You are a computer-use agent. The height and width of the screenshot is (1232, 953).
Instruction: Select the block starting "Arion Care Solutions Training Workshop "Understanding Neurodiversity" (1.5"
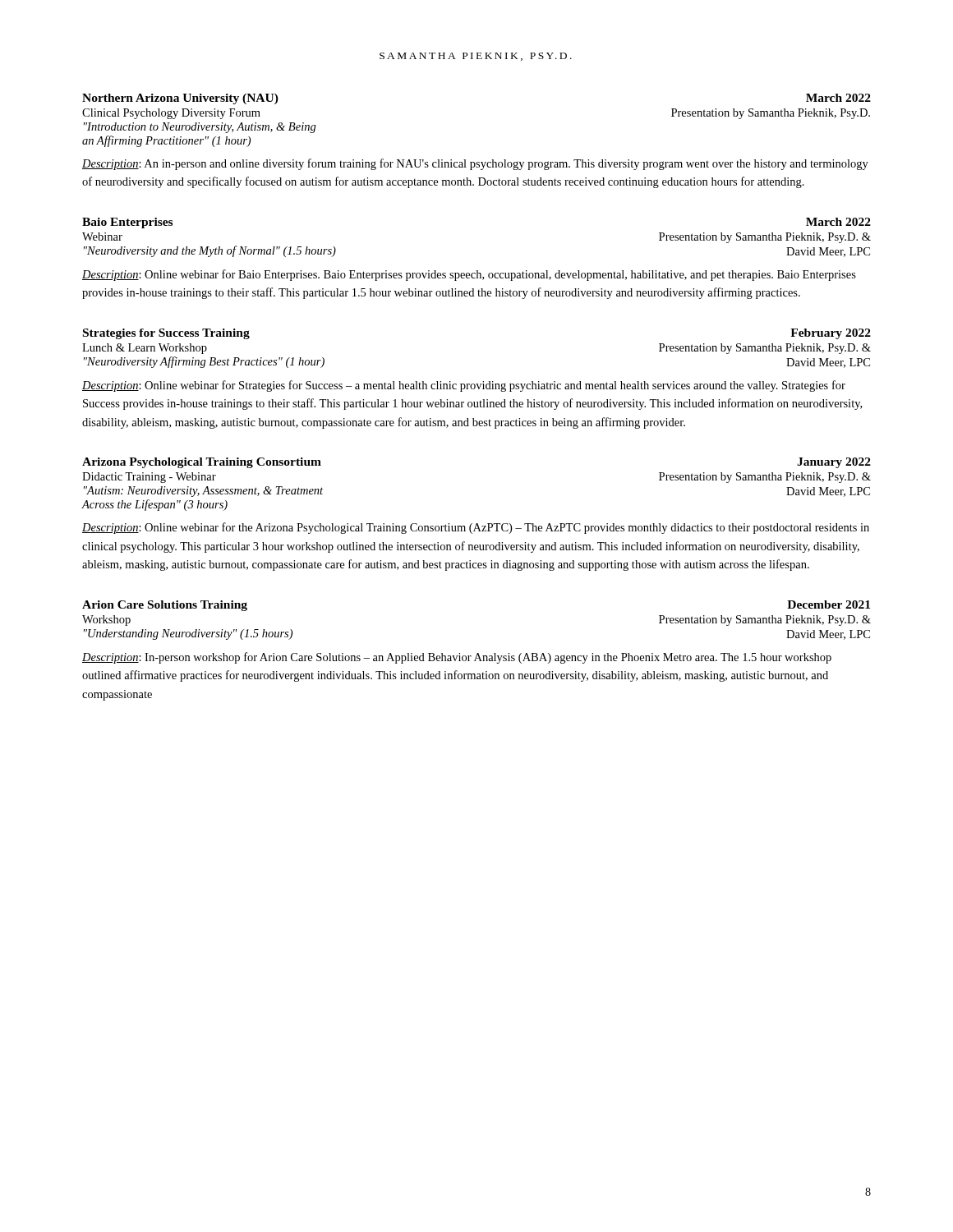click(x=476, y=650)
